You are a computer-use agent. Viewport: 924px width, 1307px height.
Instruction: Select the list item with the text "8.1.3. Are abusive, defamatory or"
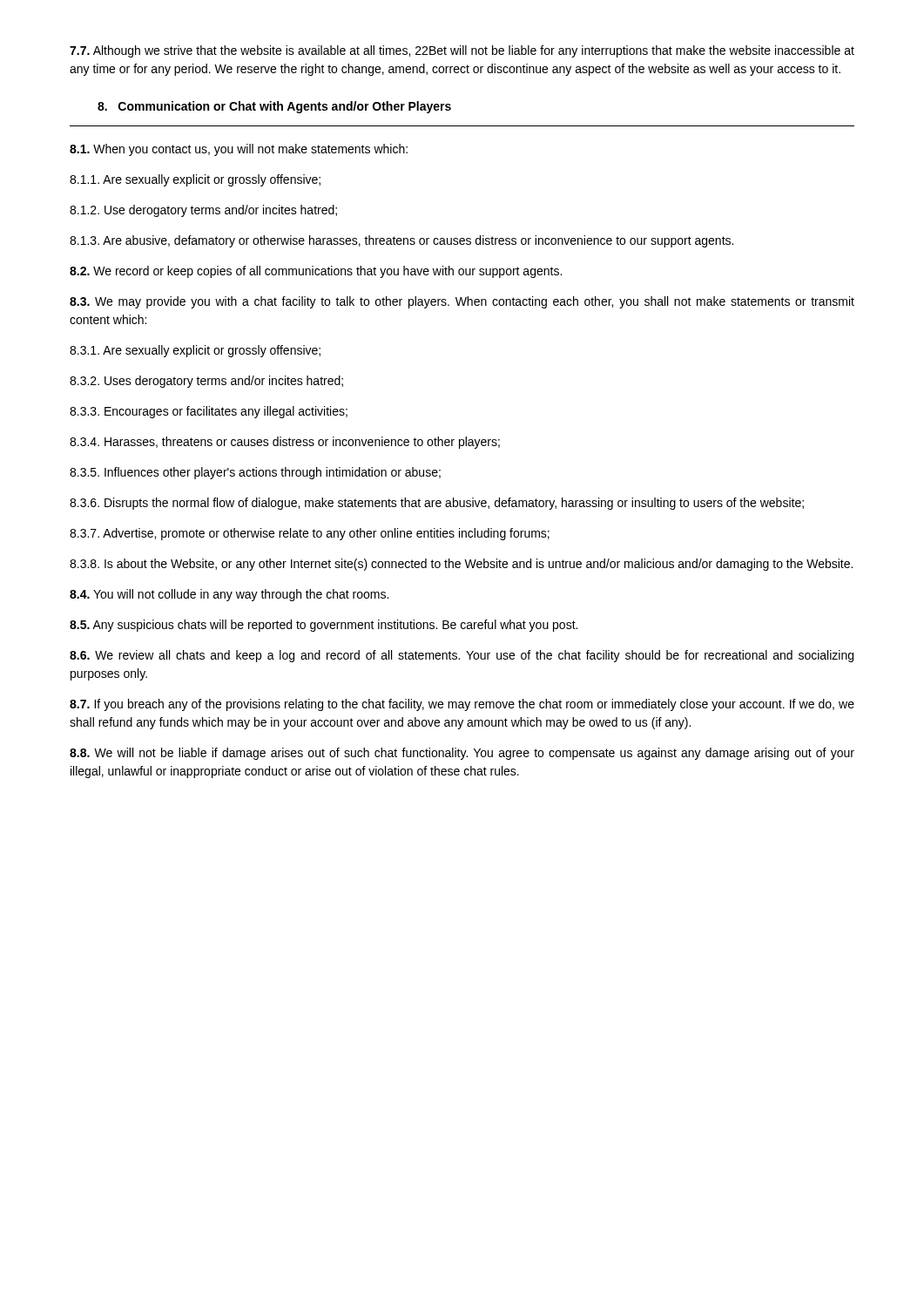click(402, 240)
